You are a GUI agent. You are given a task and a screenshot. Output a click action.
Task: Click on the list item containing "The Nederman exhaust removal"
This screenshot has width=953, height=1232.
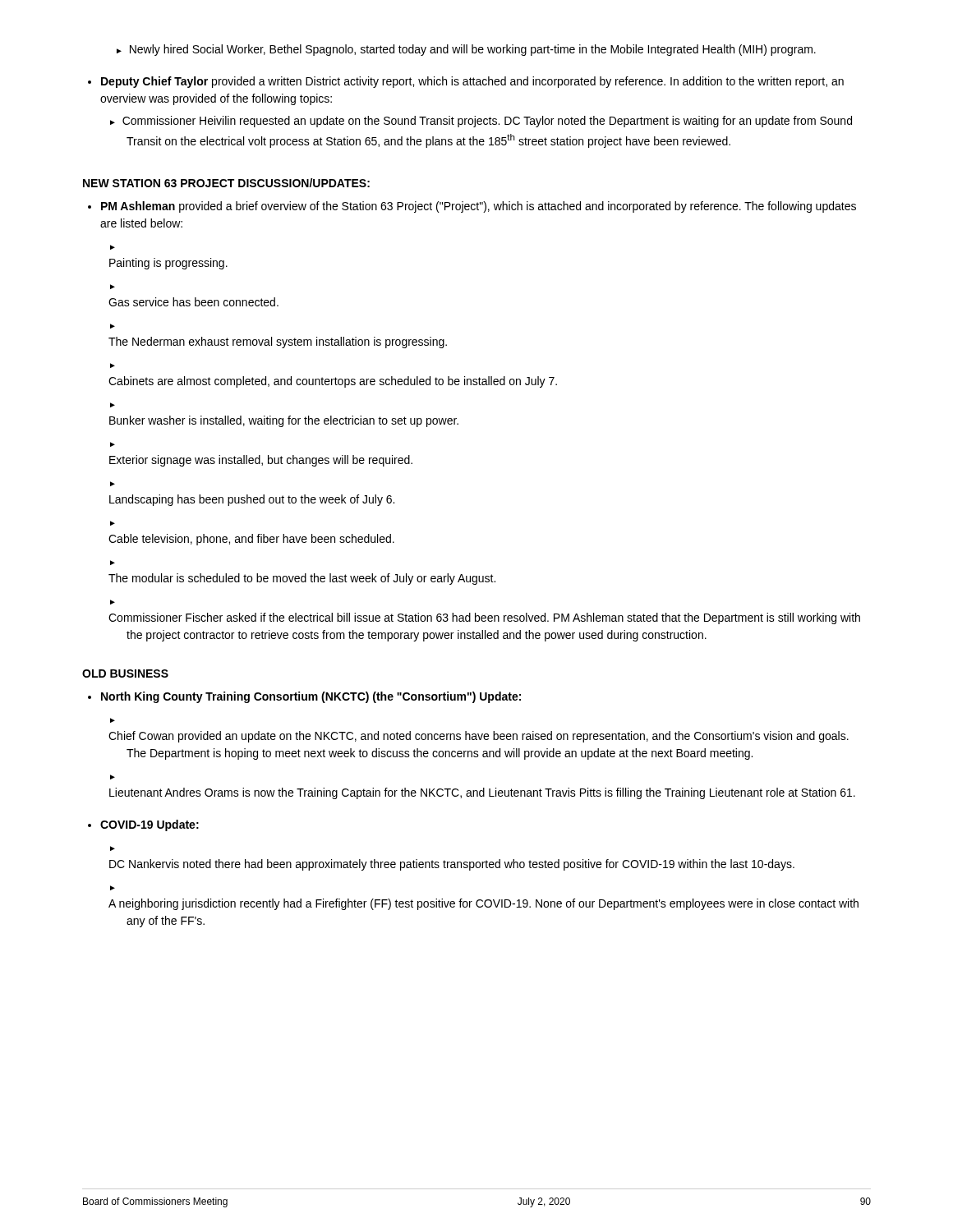[x=287, y=341]
